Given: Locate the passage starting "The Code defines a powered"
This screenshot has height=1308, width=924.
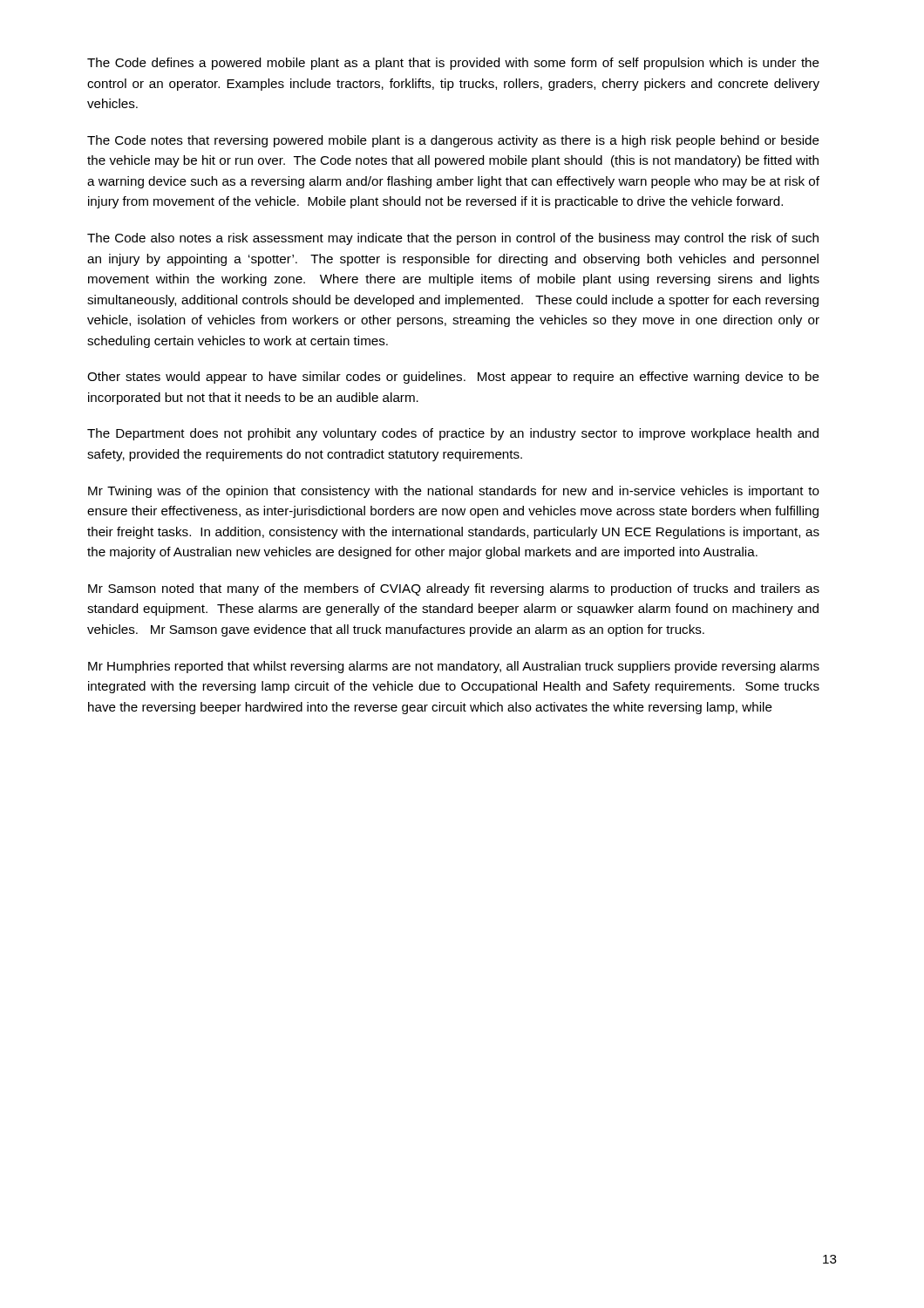Looking at the screenshot, I should pyautogui.click(x=453, y=83).
